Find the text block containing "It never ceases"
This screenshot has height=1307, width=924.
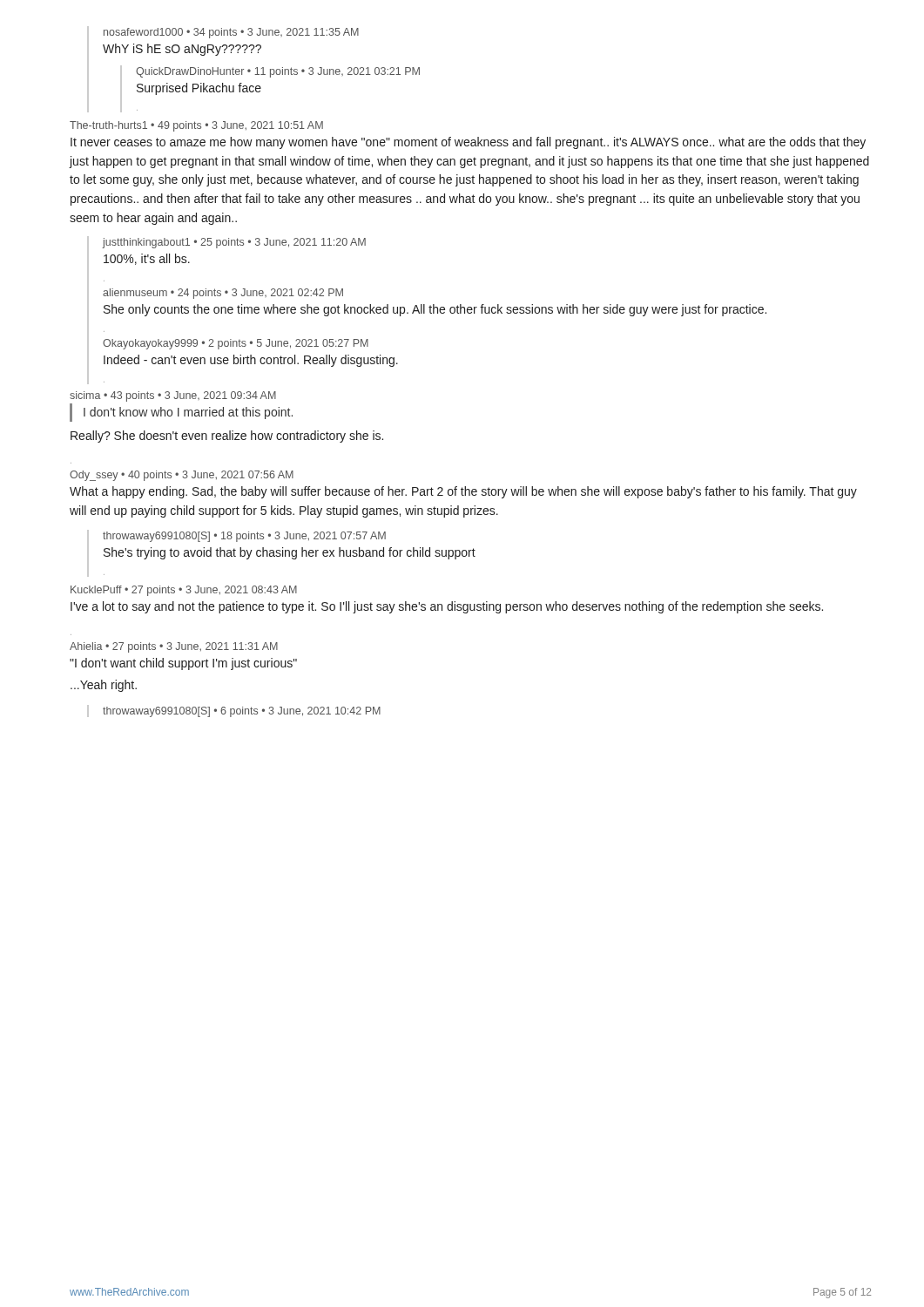(x=470, y=180)
